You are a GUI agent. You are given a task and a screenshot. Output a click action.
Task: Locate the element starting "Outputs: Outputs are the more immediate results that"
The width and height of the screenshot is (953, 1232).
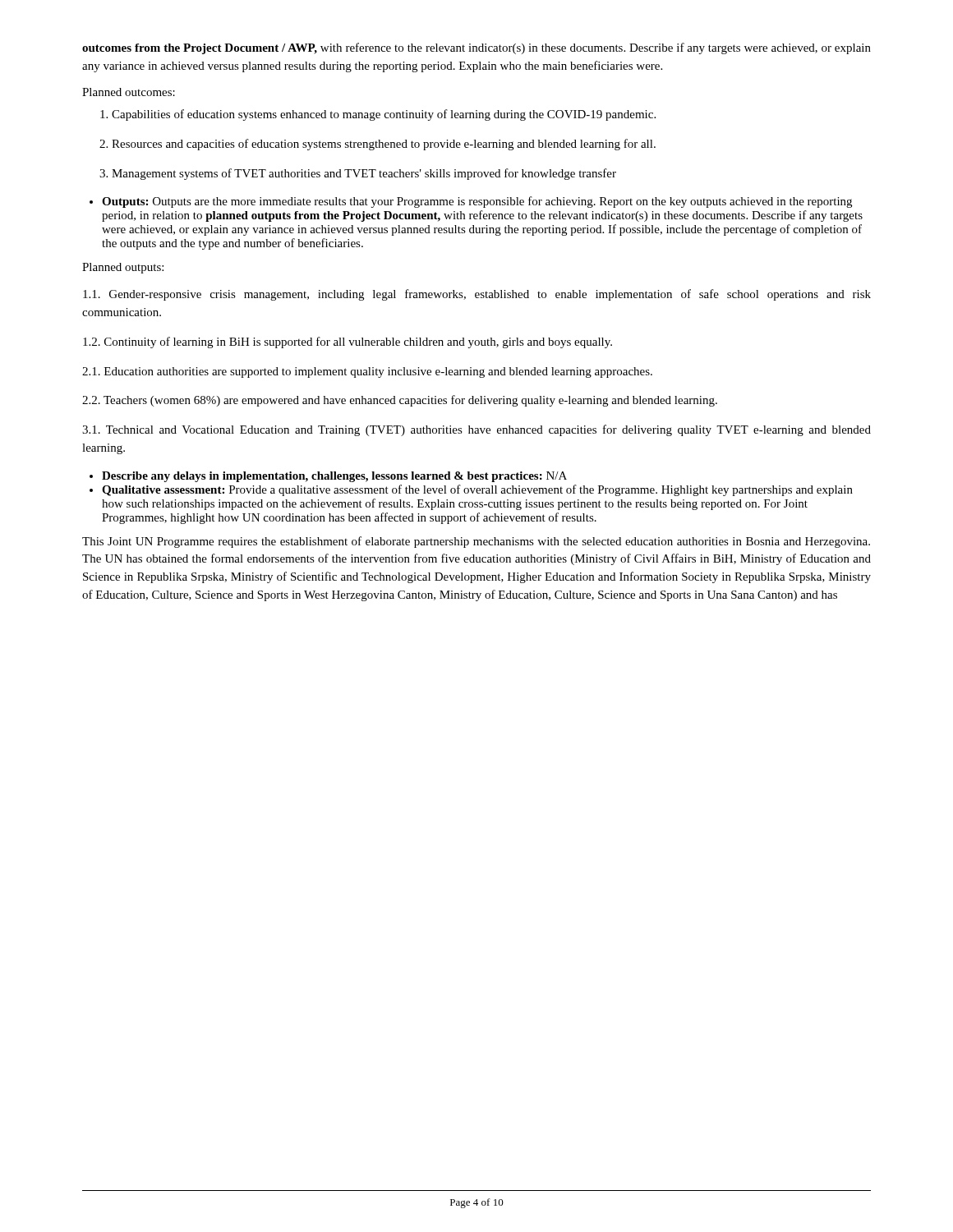(x=486, y=222)
